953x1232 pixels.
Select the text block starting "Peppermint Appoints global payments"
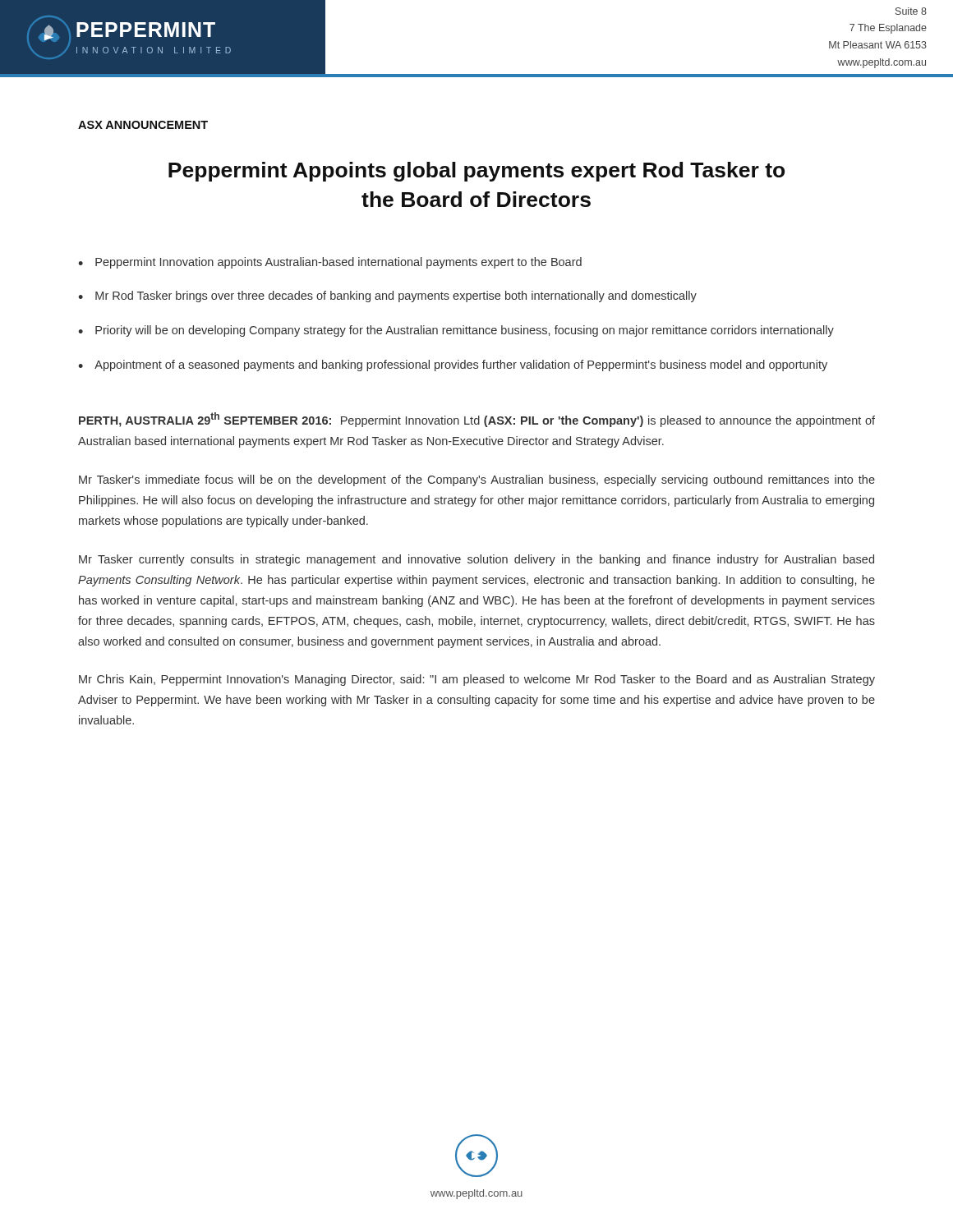pyautogui.click(x=476, y=185)
